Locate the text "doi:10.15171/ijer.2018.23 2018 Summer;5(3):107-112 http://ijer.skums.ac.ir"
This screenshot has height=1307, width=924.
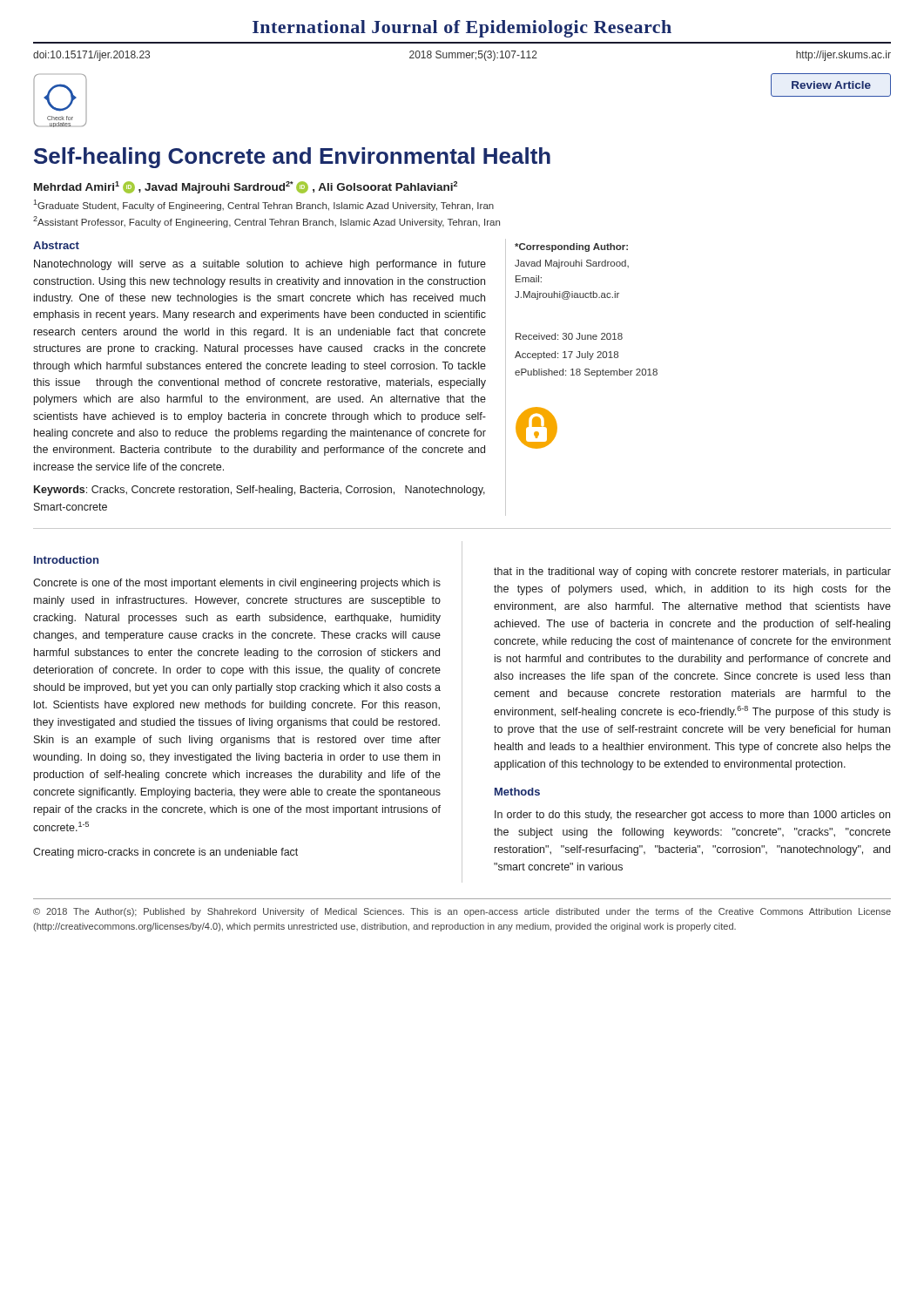tap(462, 55)
